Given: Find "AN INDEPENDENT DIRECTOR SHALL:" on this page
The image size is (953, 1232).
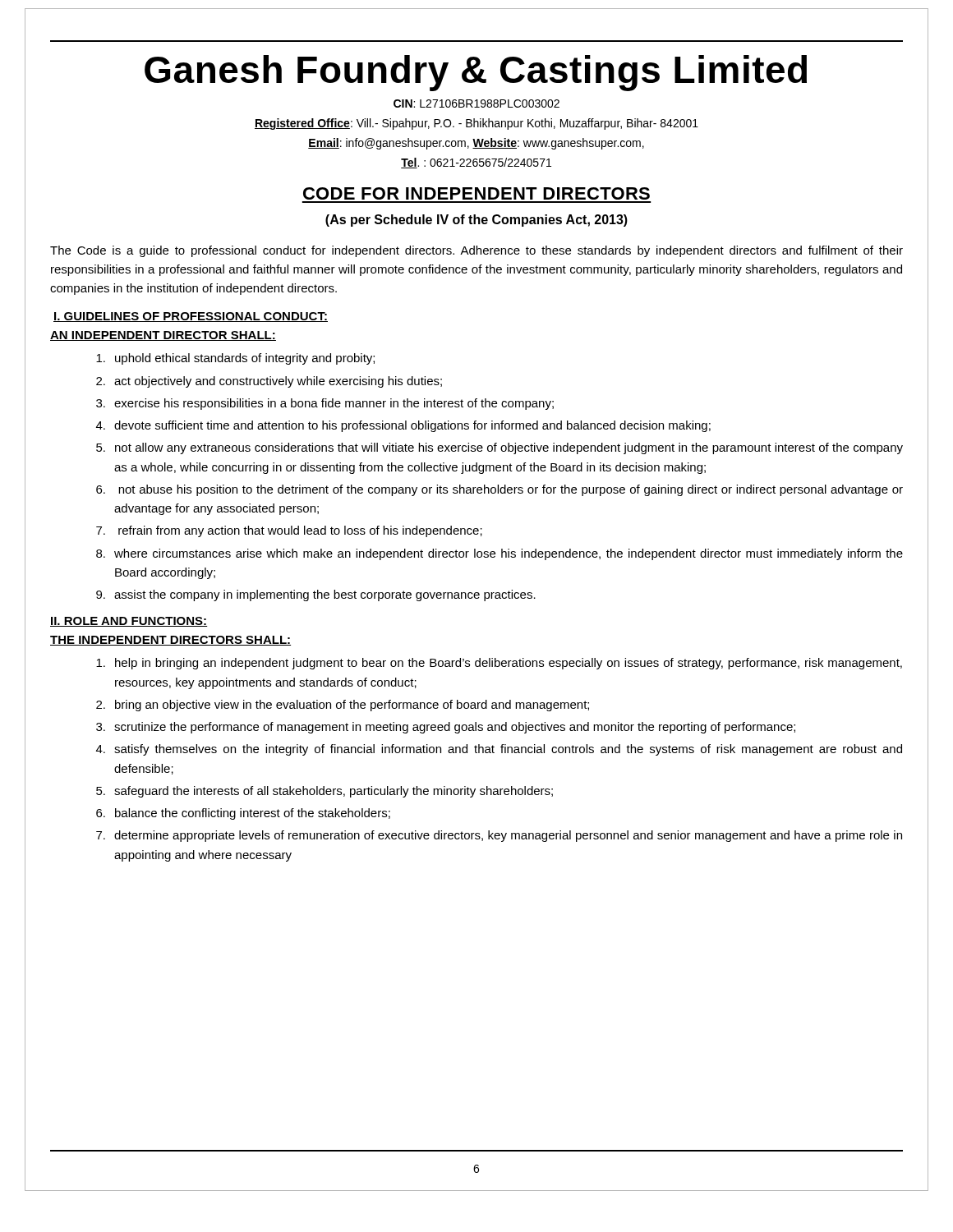Looking at the screenshot, I should 163,335.
